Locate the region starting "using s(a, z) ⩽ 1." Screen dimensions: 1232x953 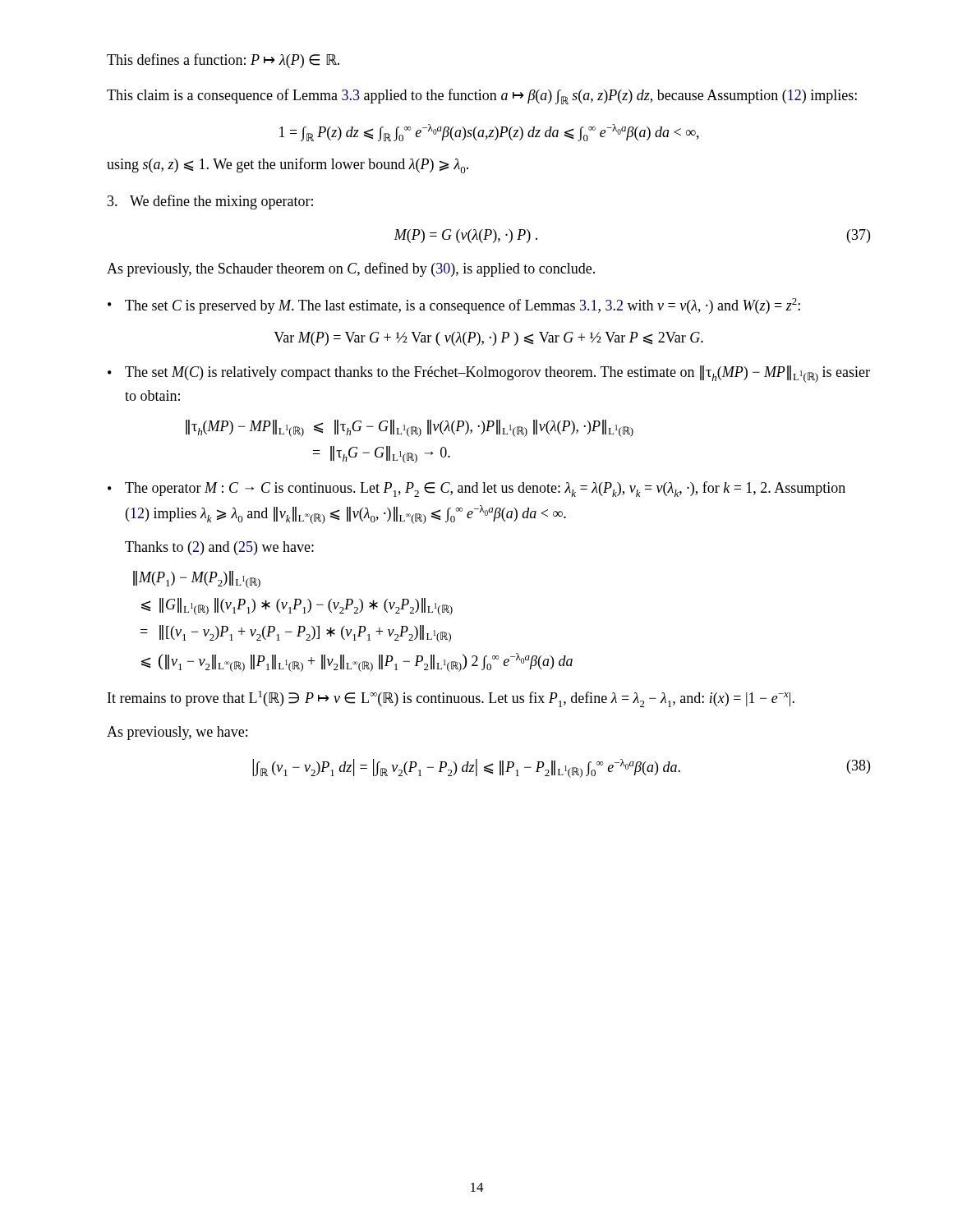pos(288,166)
